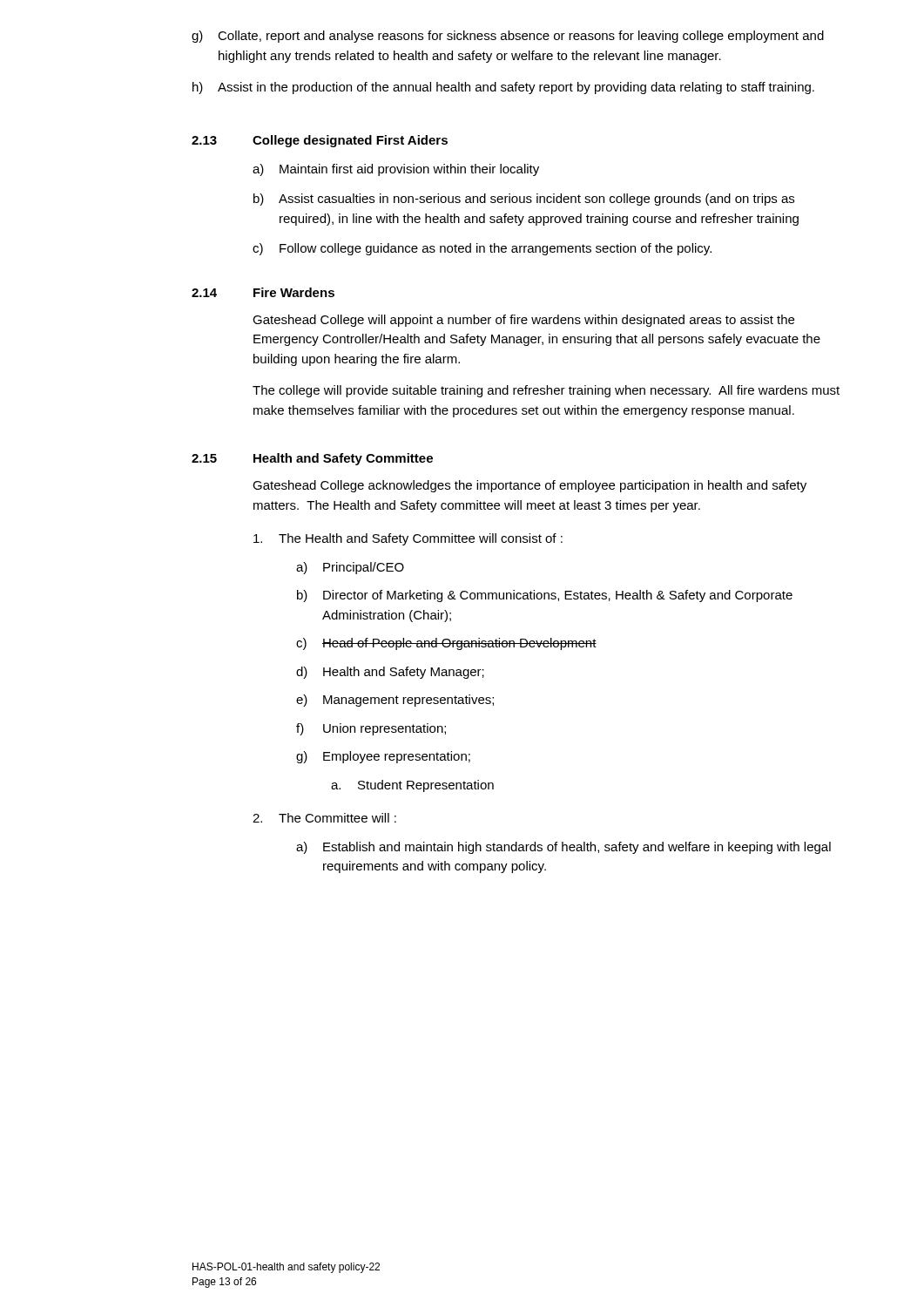
Task: Click on the list item that reads "a) Establish and maintain high standards of"
Action: coord(575,856)
